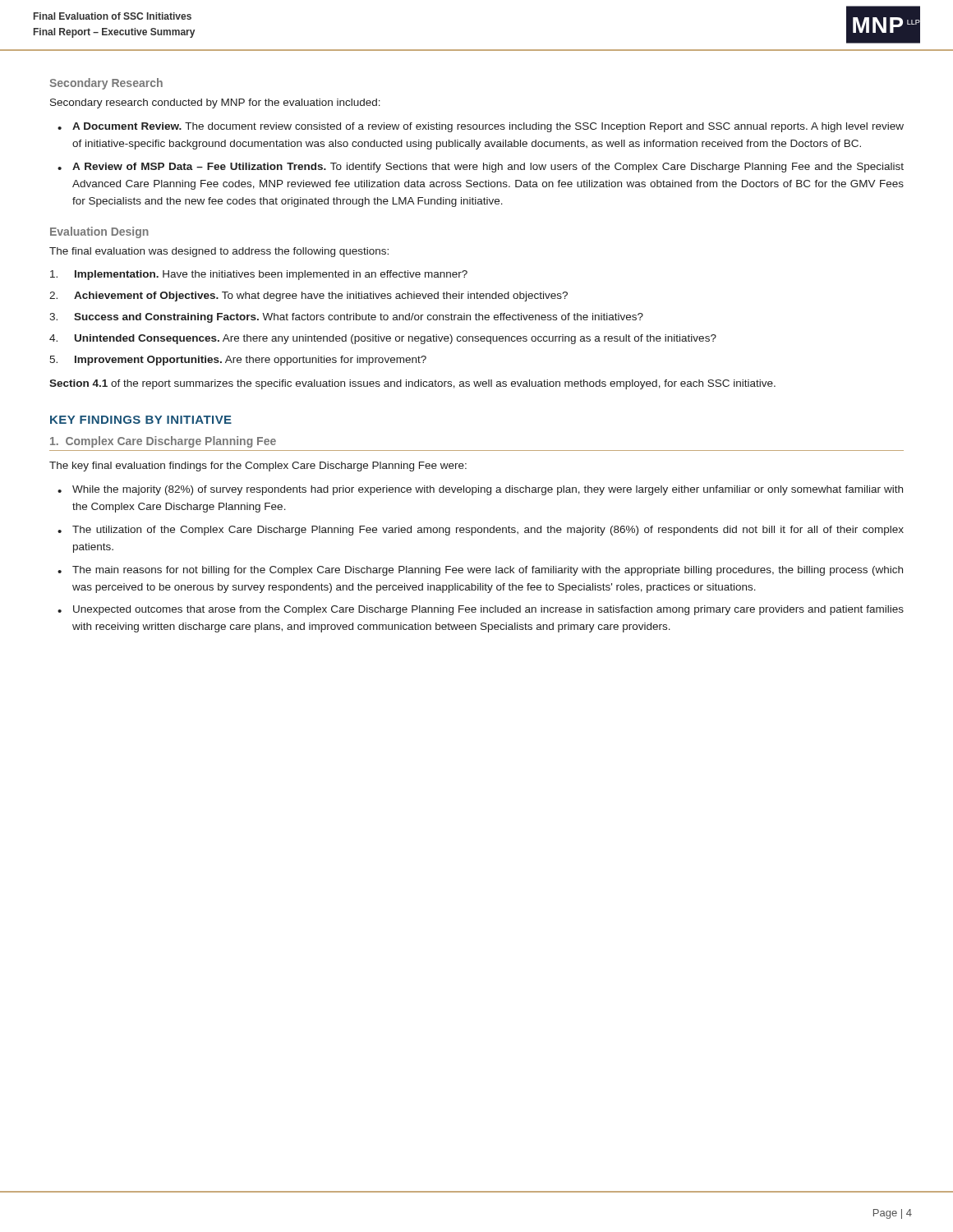Click on the list item that reads "Improvement Opportunities. Are there opportunities for"
The height and width of the screenshot is (1232, 953).
tap(250, 359)
